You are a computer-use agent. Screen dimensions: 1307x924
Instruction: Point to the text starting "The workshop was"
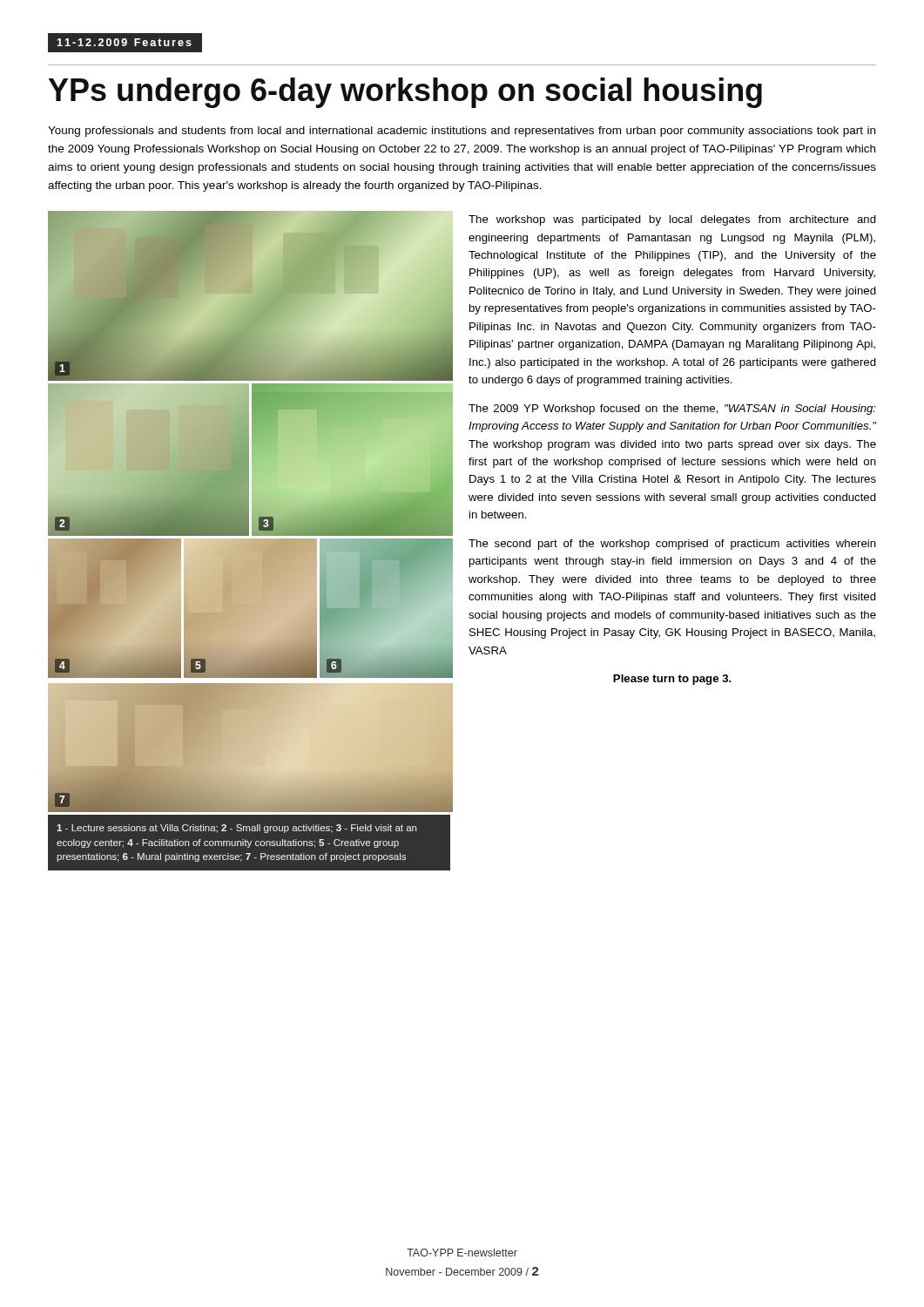point(672,300)
